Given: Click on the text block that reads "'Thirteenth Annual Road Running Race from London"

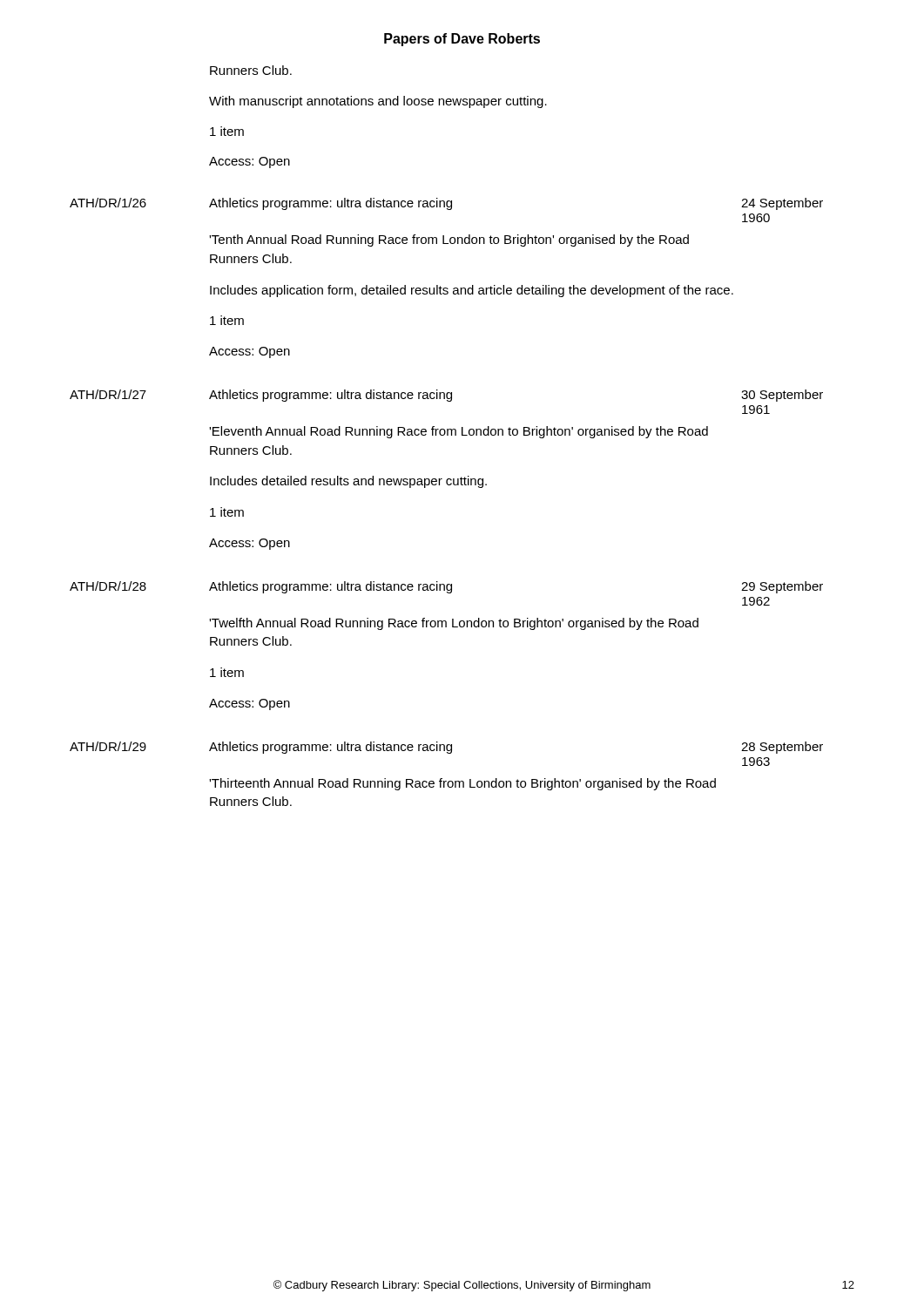Looking at the screenshot, I should [475, 792].
